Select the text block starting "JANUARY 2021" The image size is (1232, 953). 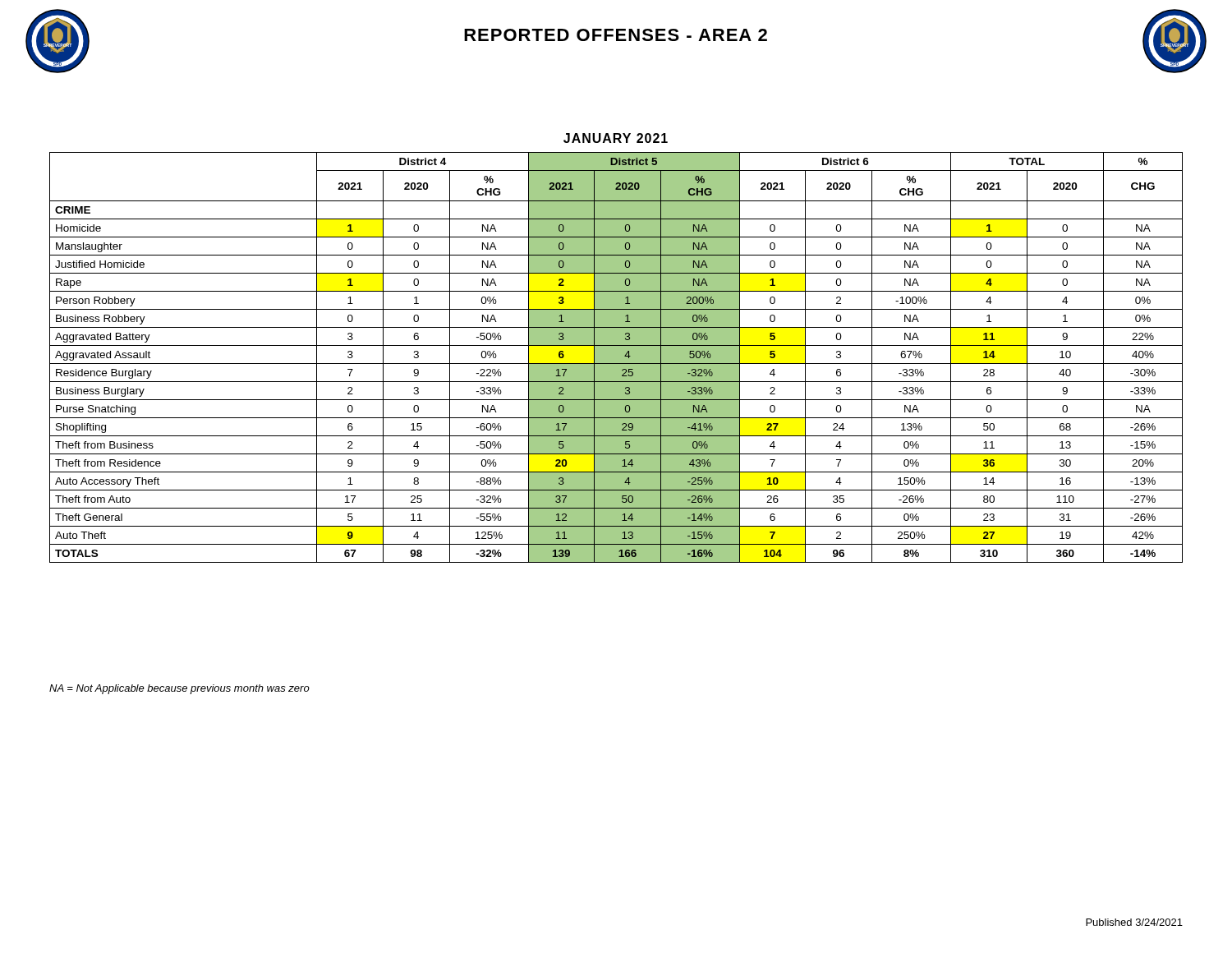[x=616, y=138]
